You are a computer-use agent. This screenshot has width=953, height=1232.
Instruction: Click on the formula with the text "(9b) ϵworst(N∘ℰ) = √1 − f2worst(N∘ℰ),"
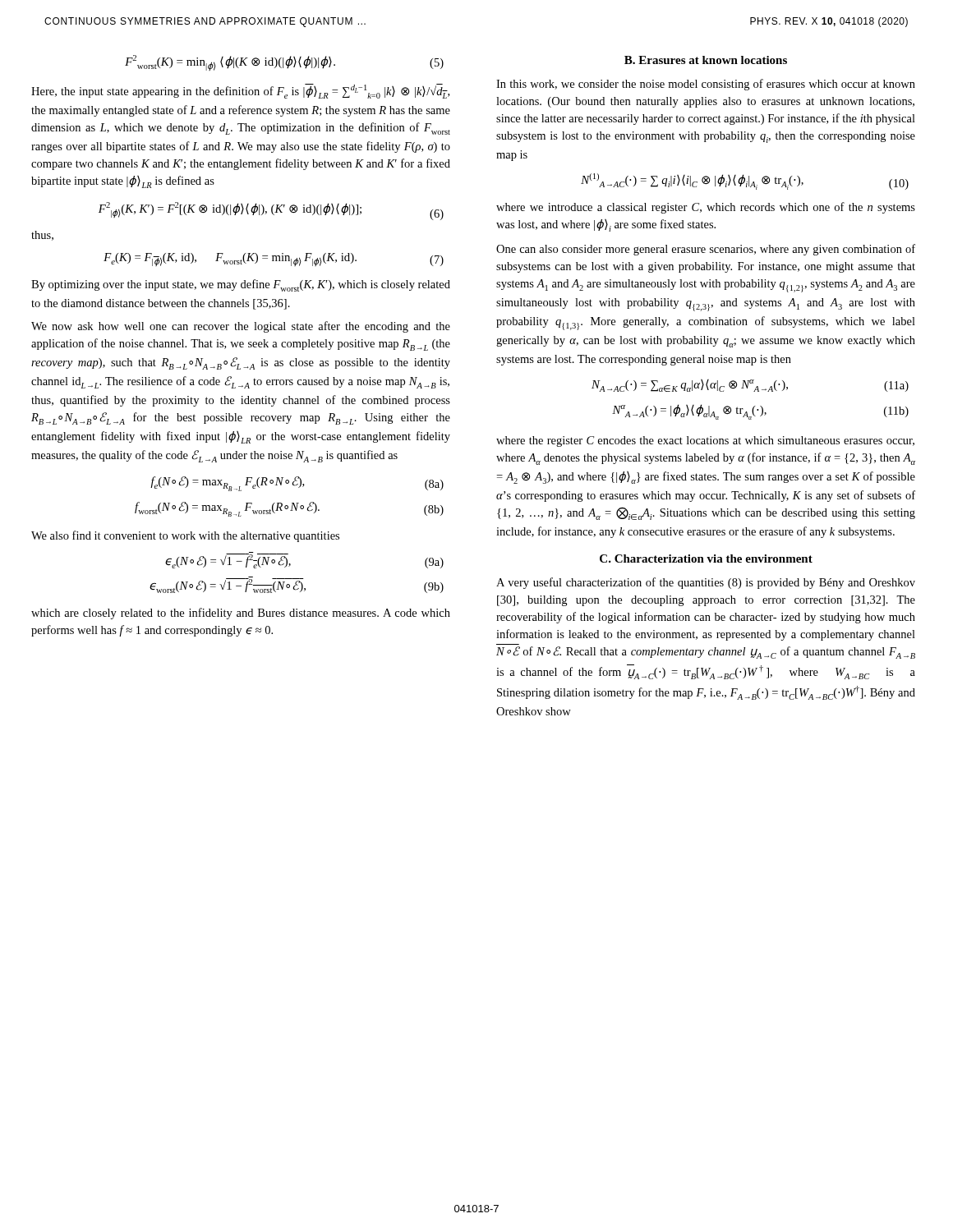click(296, 587)
